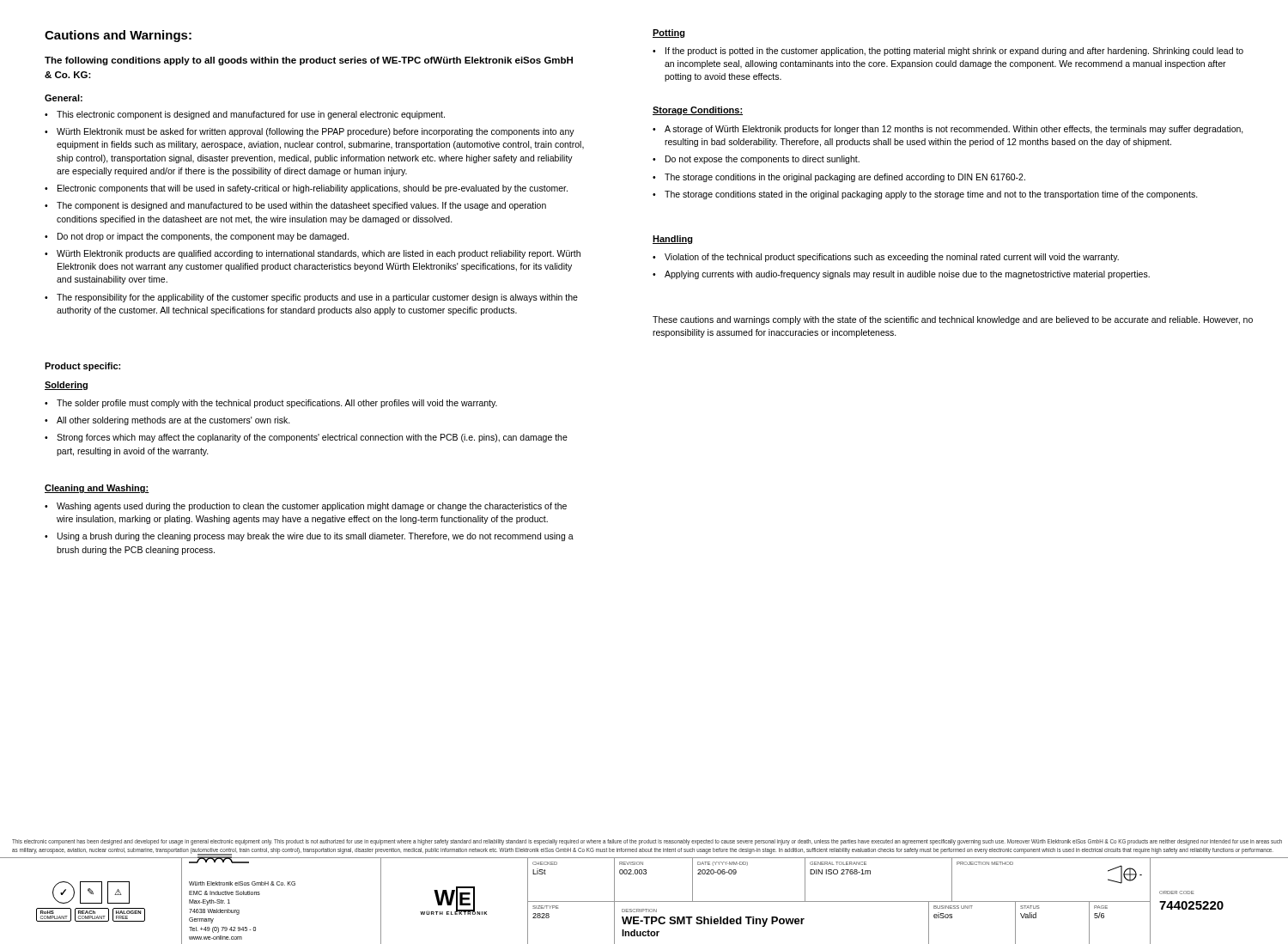The image size is (1288, 944).
Task: Click on the section header that says "The following conditions"
Action: coord(309,67)
